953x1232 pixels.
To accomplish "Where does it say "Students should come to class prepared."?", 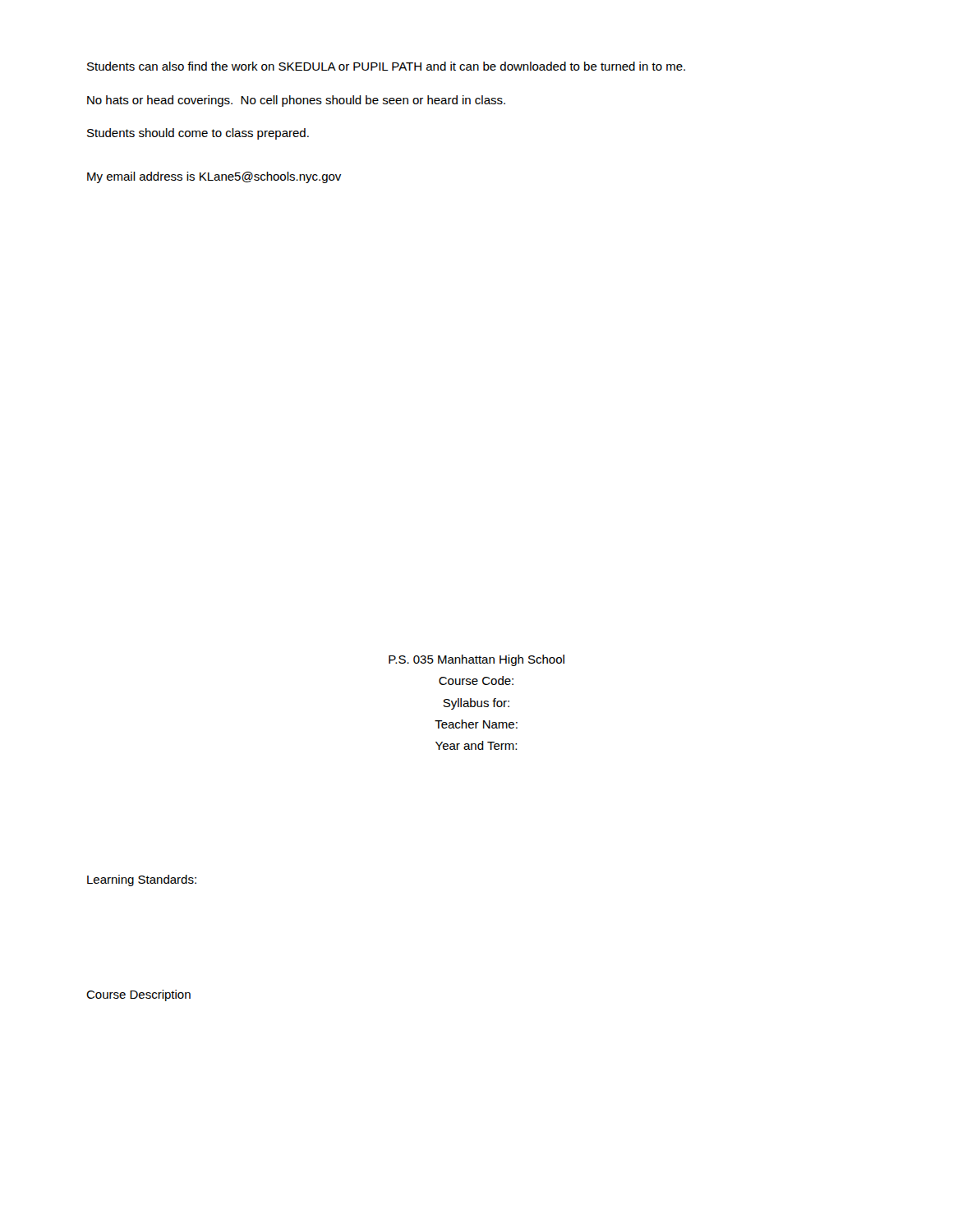I will [x=198, y=133].
